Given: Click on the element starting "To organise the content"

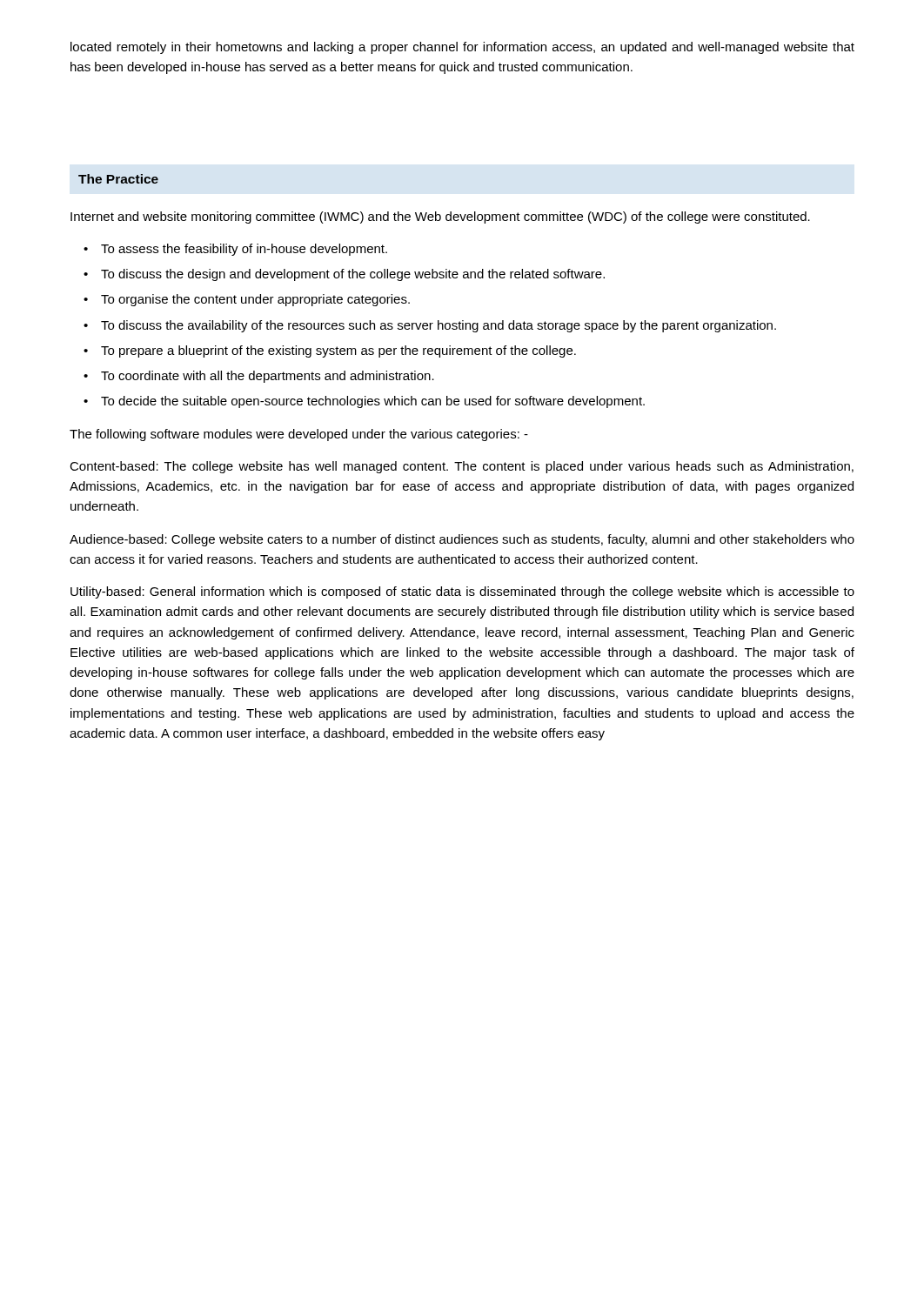Looking at the screenshot, I should click(256, 299).
